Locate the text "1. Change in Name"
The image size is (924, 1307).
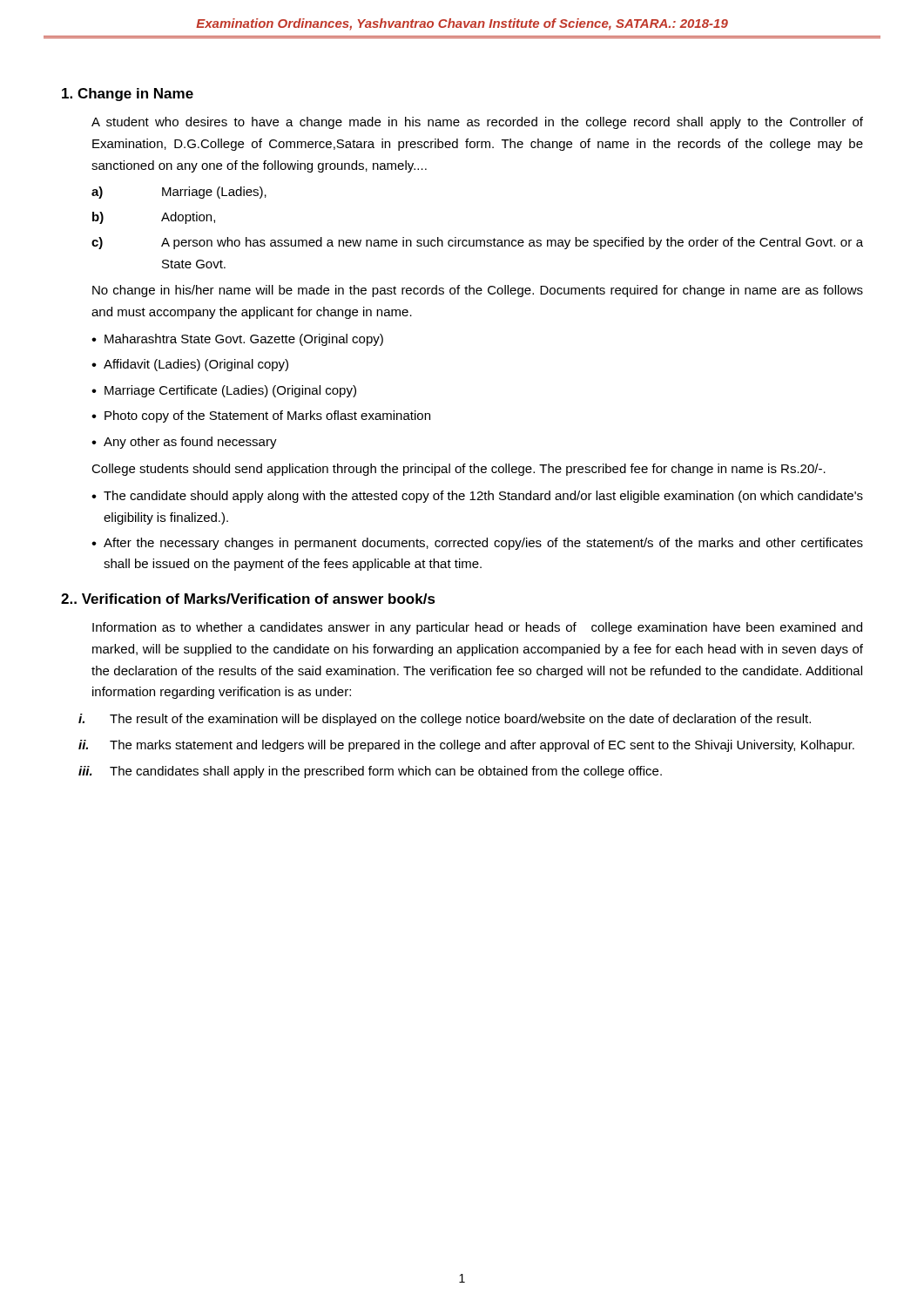coord(127,94)
